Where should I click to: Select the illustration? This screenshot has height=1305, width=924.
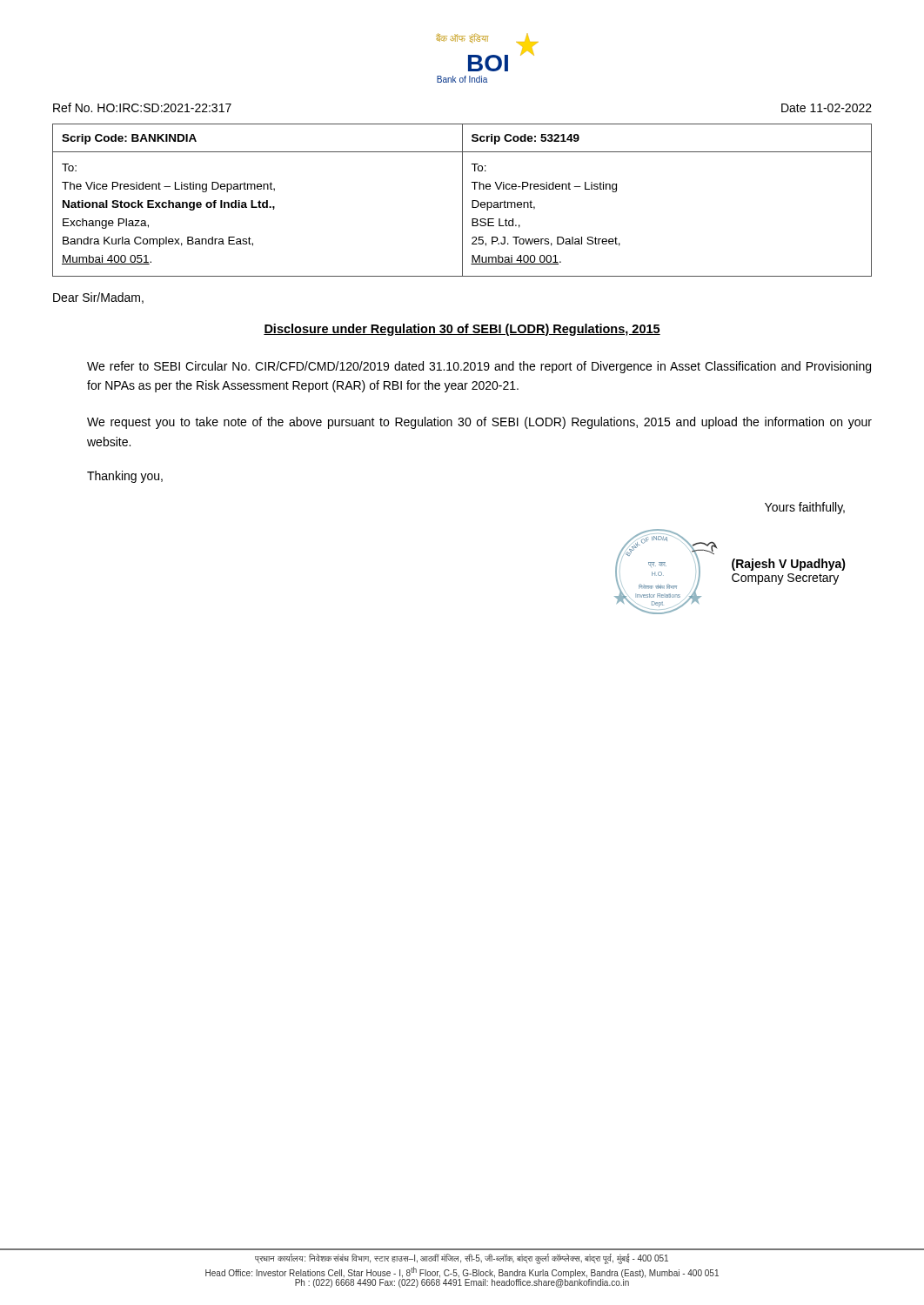point(666,571)
